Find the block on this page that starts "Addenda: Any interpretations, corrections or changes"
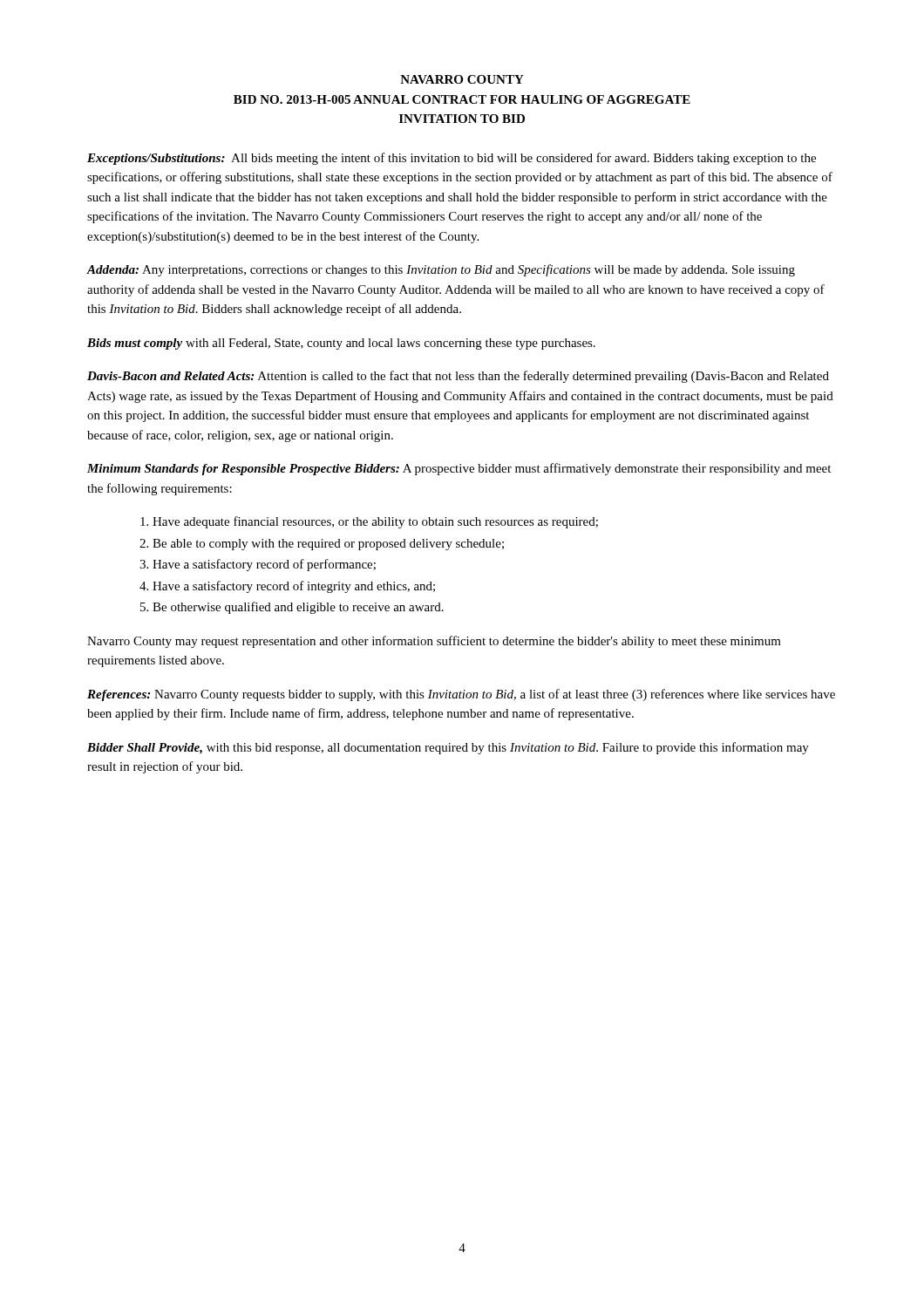 [x=456, y=289]
